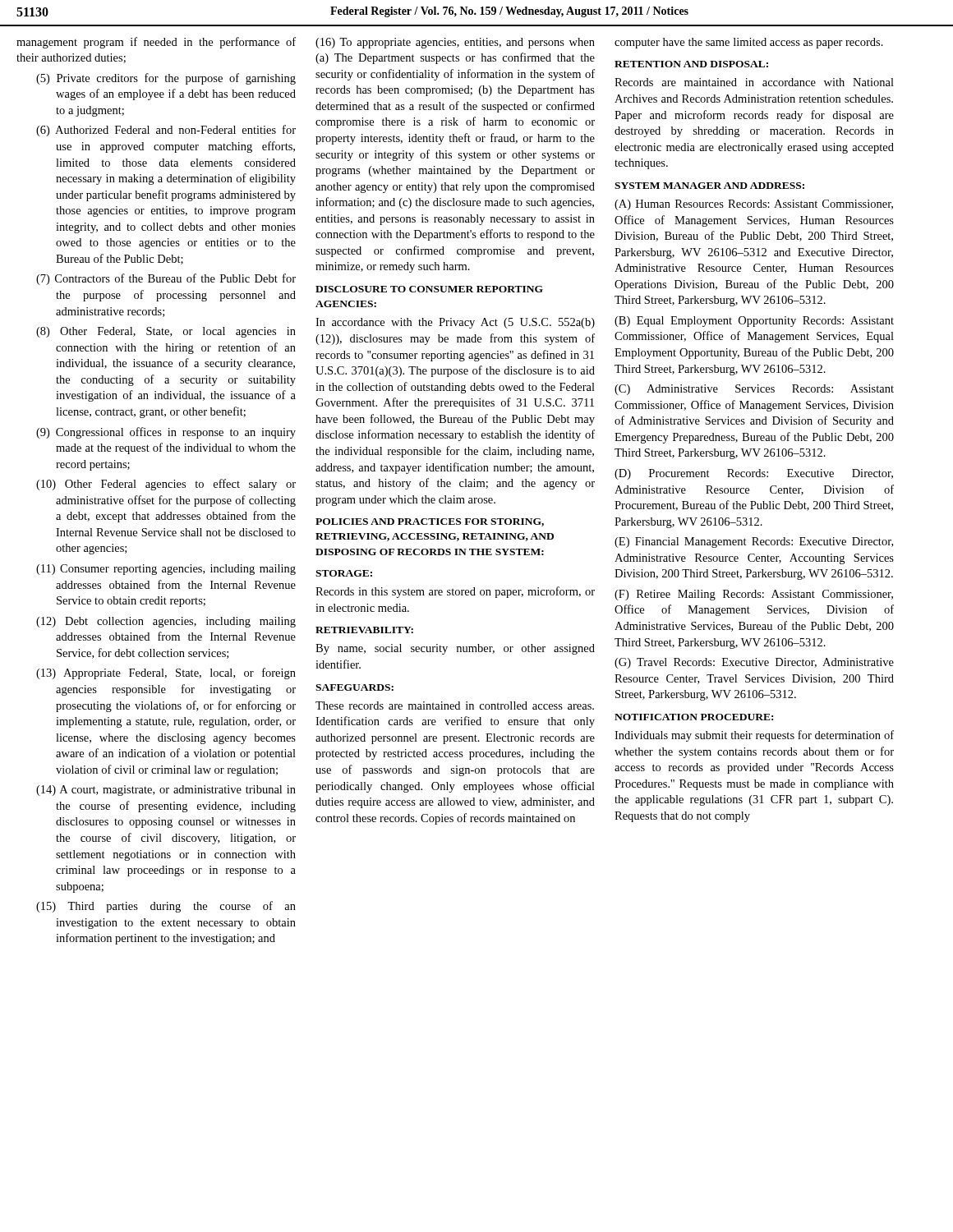The height and width of the screenshot is (1232, 953).
Task: Navigate to the text starting "(B) Equal Employment Opportunity Records: Assistant Commissioner,"
Action: click(x=754, y=345)
